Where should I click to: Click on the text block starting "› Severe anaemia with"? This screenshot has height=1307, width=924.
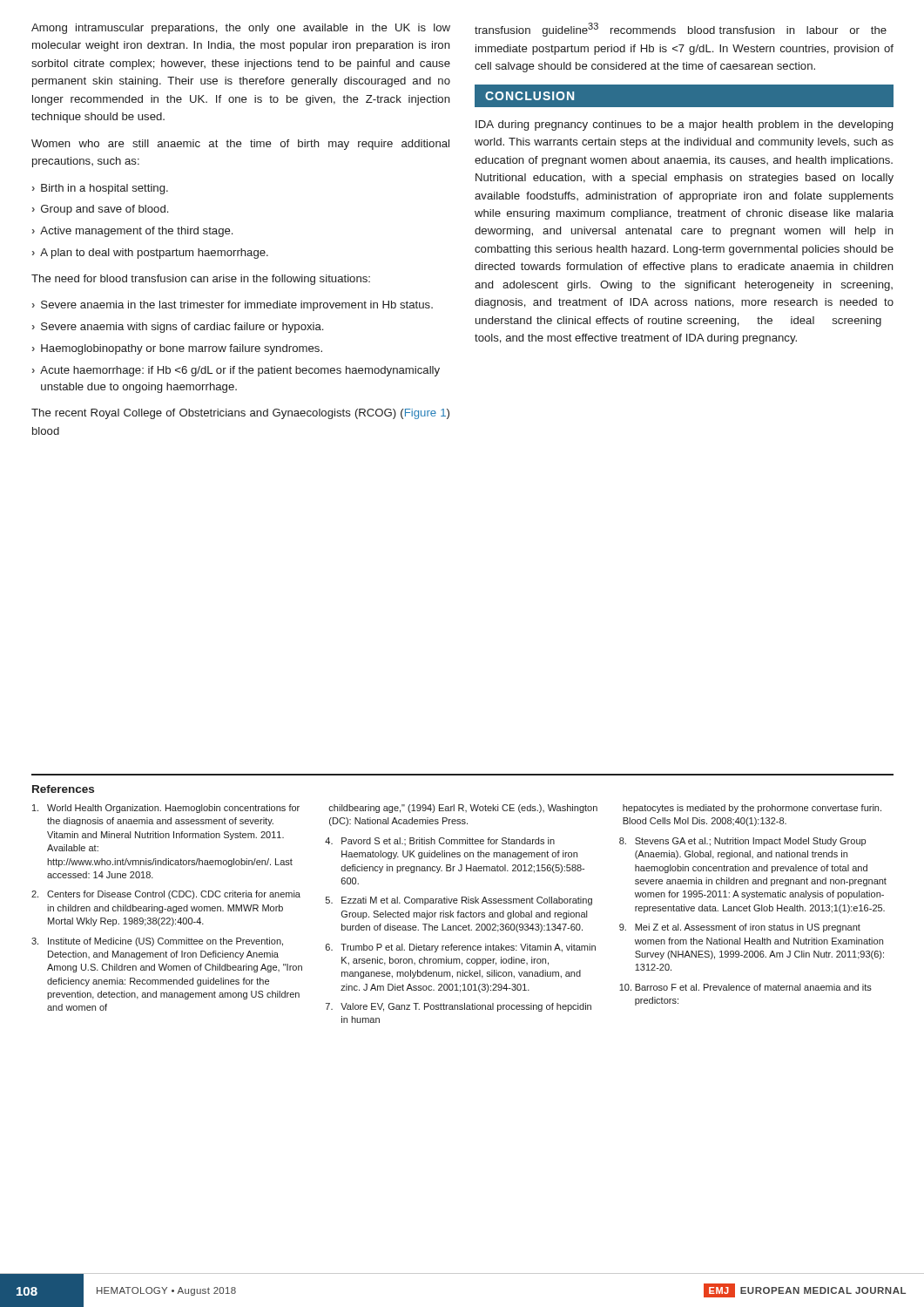coord(178,327)
